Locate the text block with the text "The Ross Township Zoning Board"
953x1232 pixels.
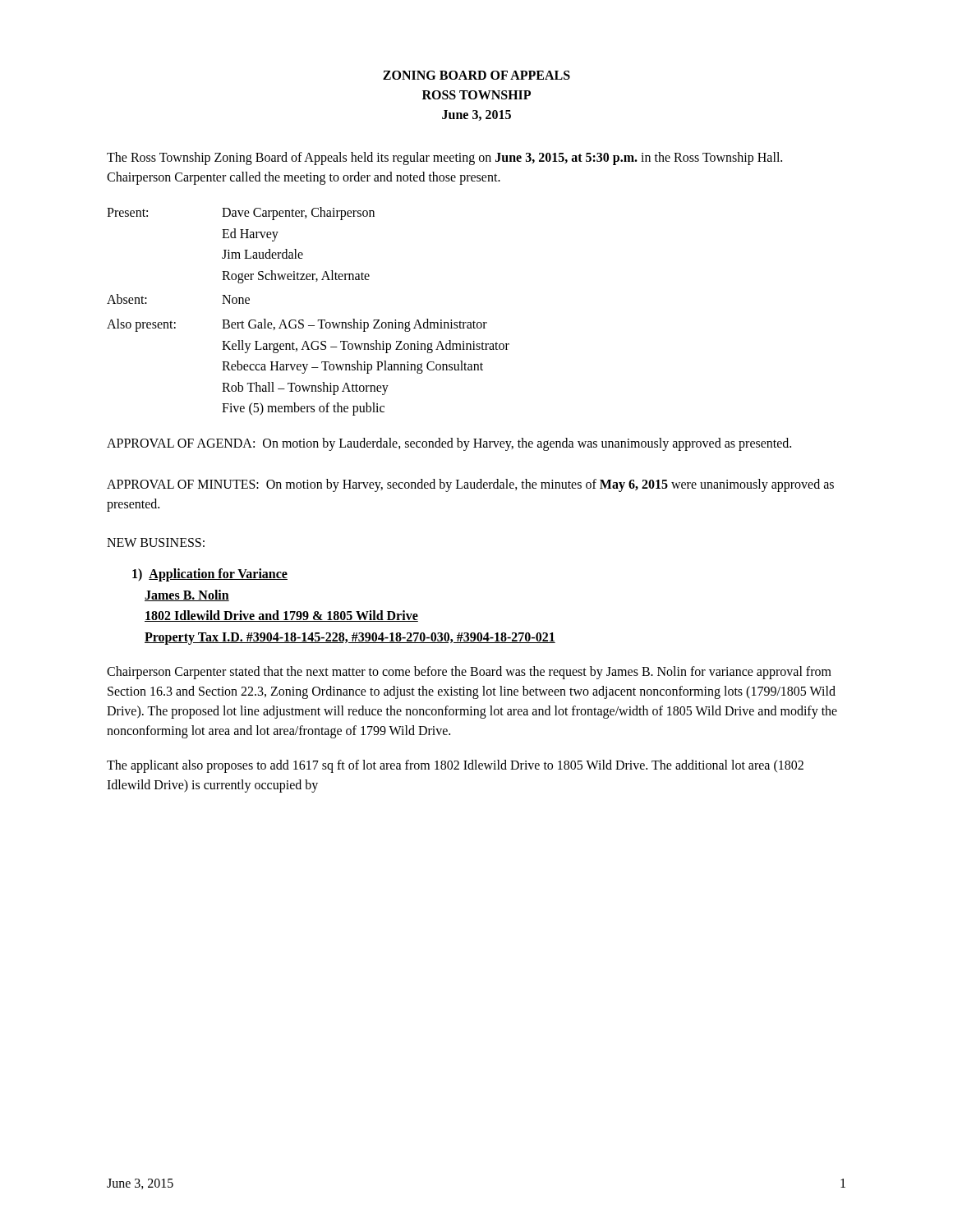(445, 167)
